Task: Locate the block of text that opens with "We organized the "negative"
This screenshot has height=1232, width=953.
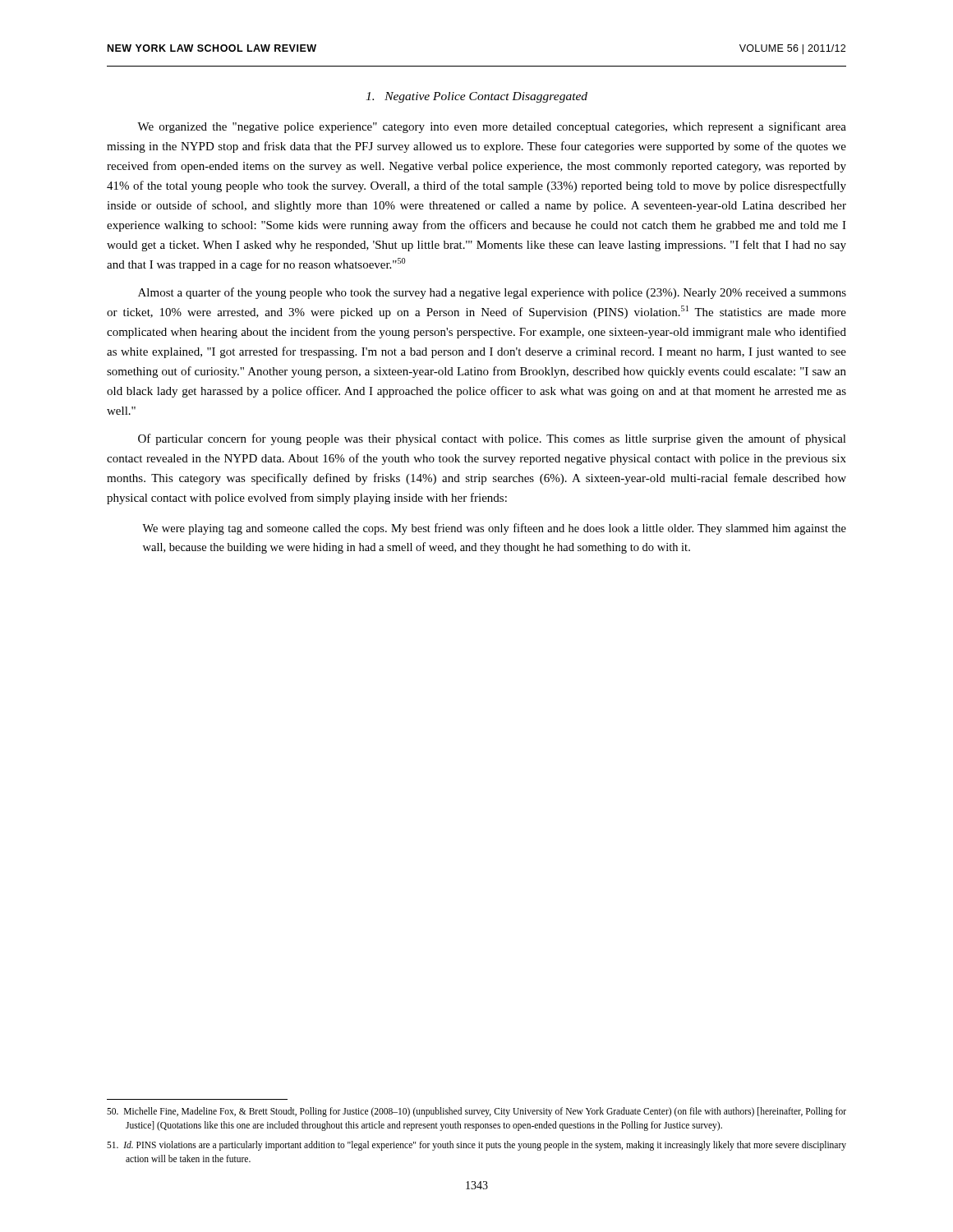Action: click(x=476, y=195)
